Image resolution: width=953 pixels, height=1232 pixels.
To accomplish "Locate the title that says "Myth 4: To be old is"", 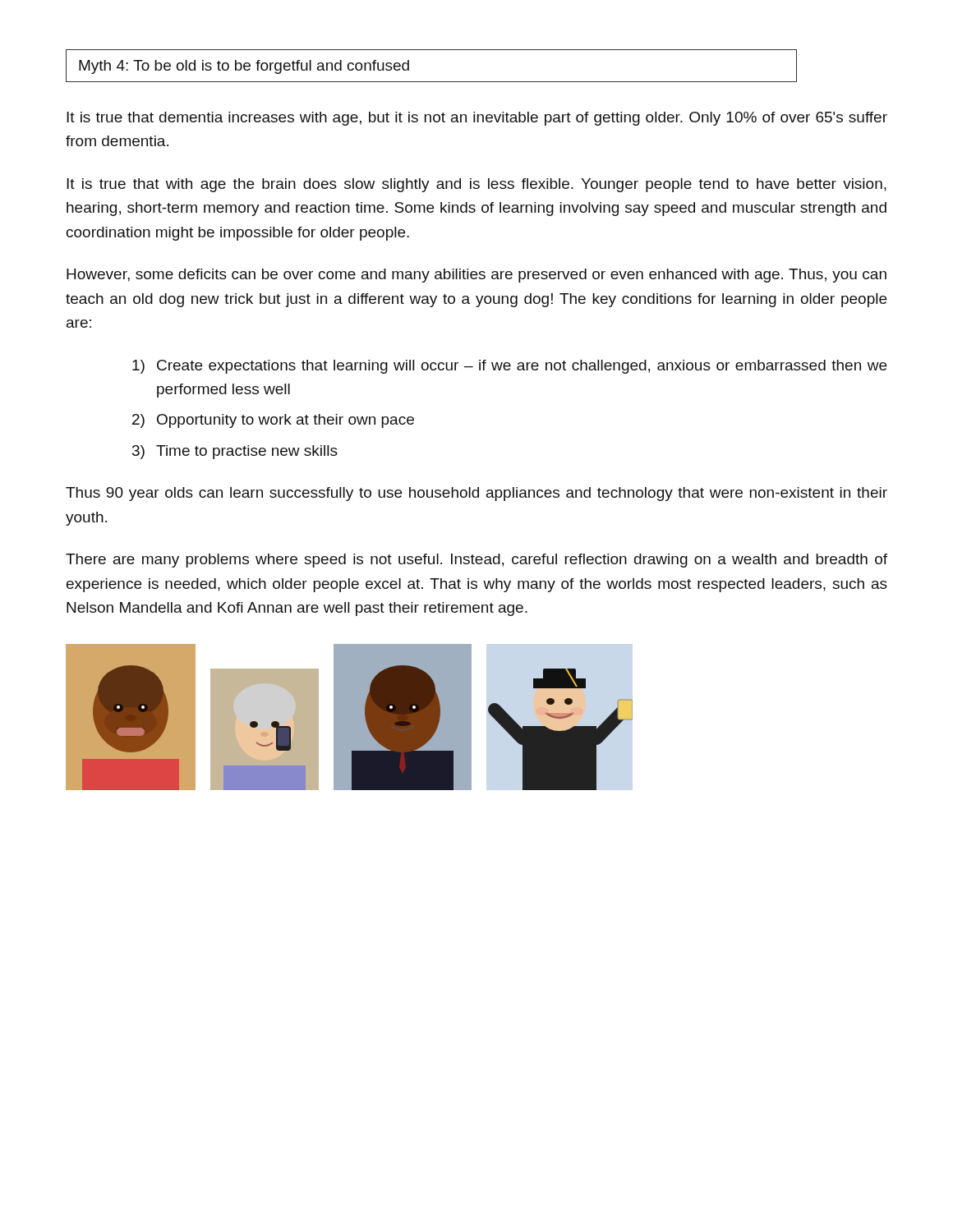I will coord(244,65).
